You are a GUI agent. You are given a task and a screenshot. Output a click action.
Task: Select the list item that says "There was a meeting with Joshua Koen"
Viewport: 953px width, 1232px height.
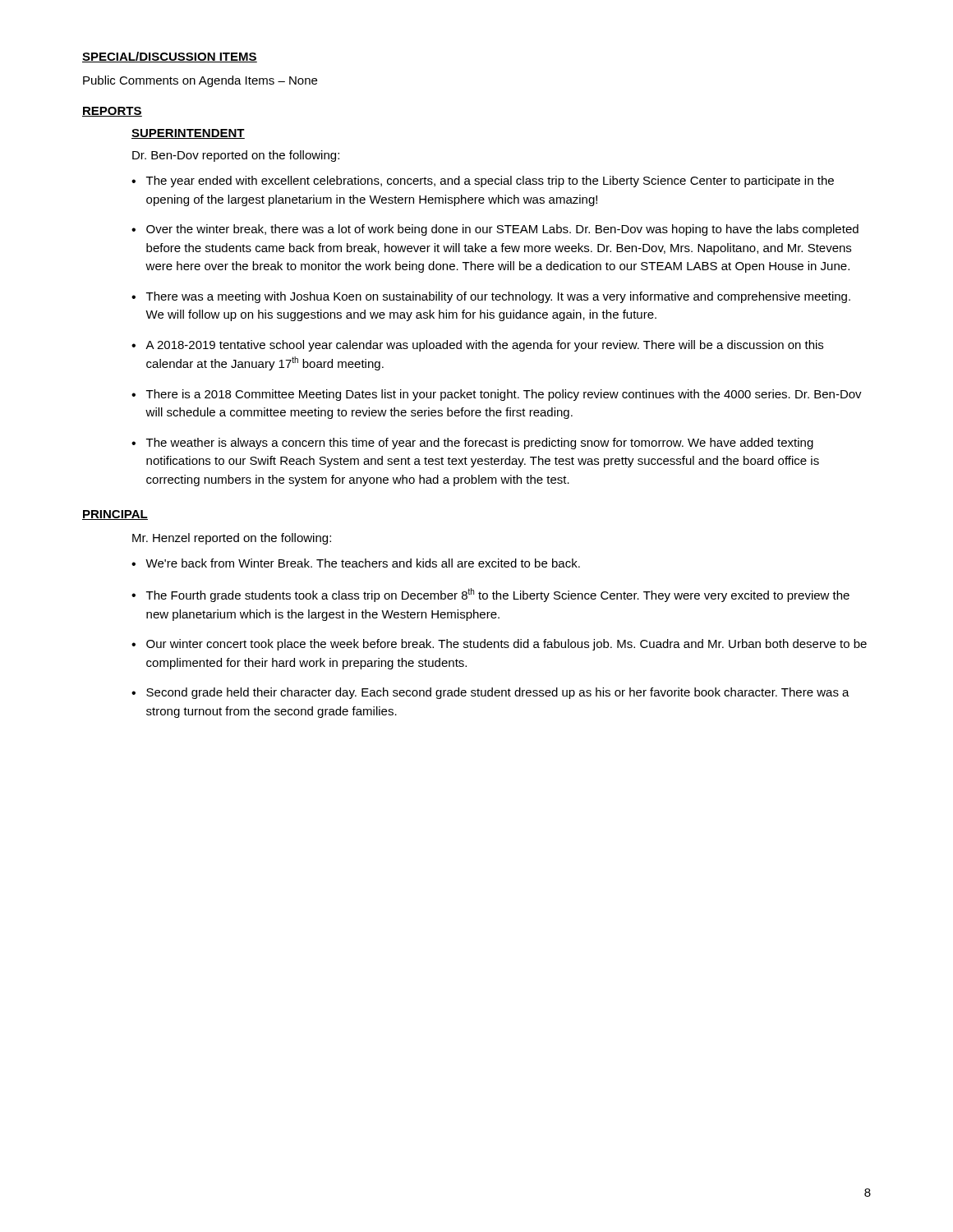point(508,306)
